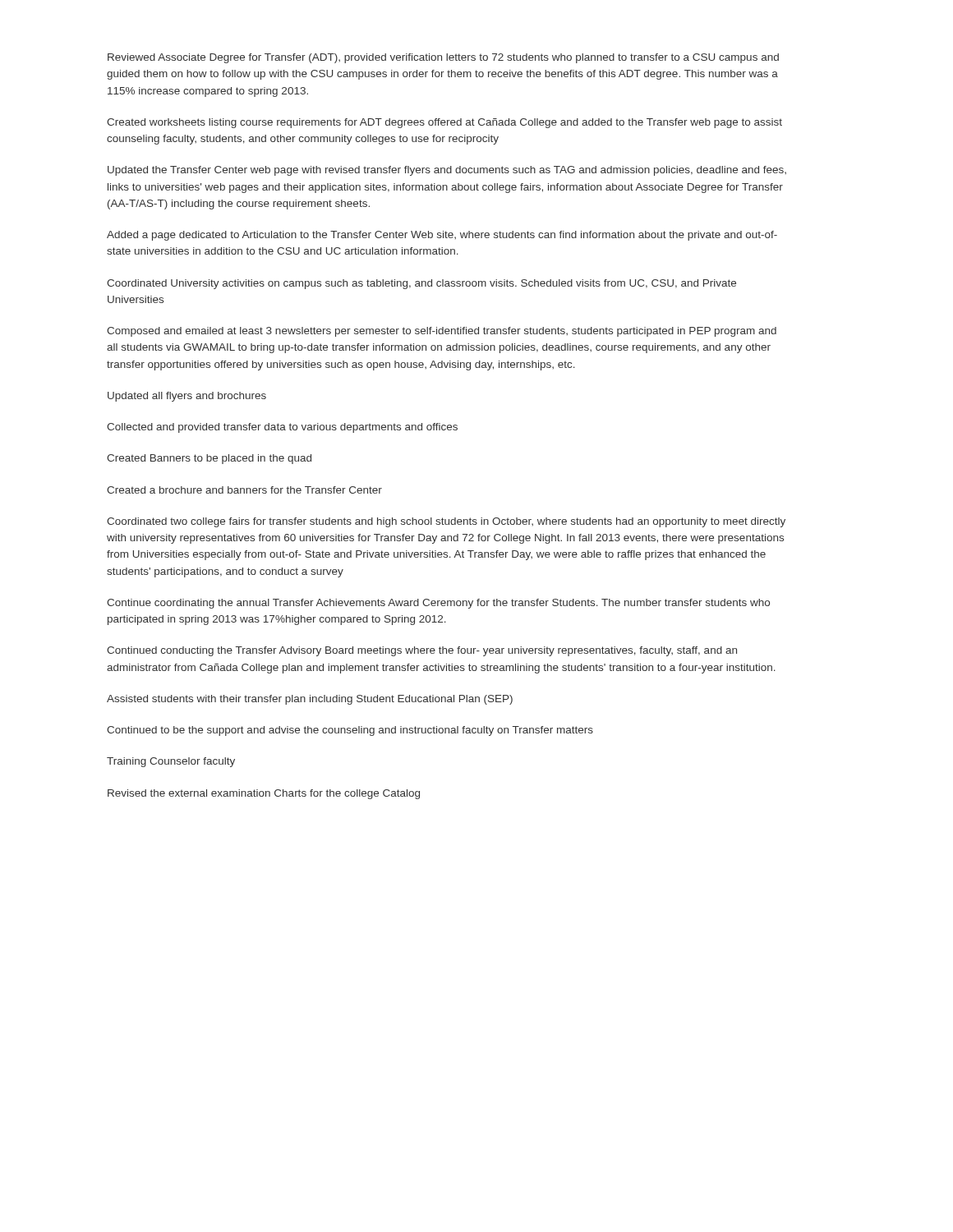Navigate to the region starting "Created Banners to be placed"
This screenshot has width=953, height=1232.
[x=209, y=458]
